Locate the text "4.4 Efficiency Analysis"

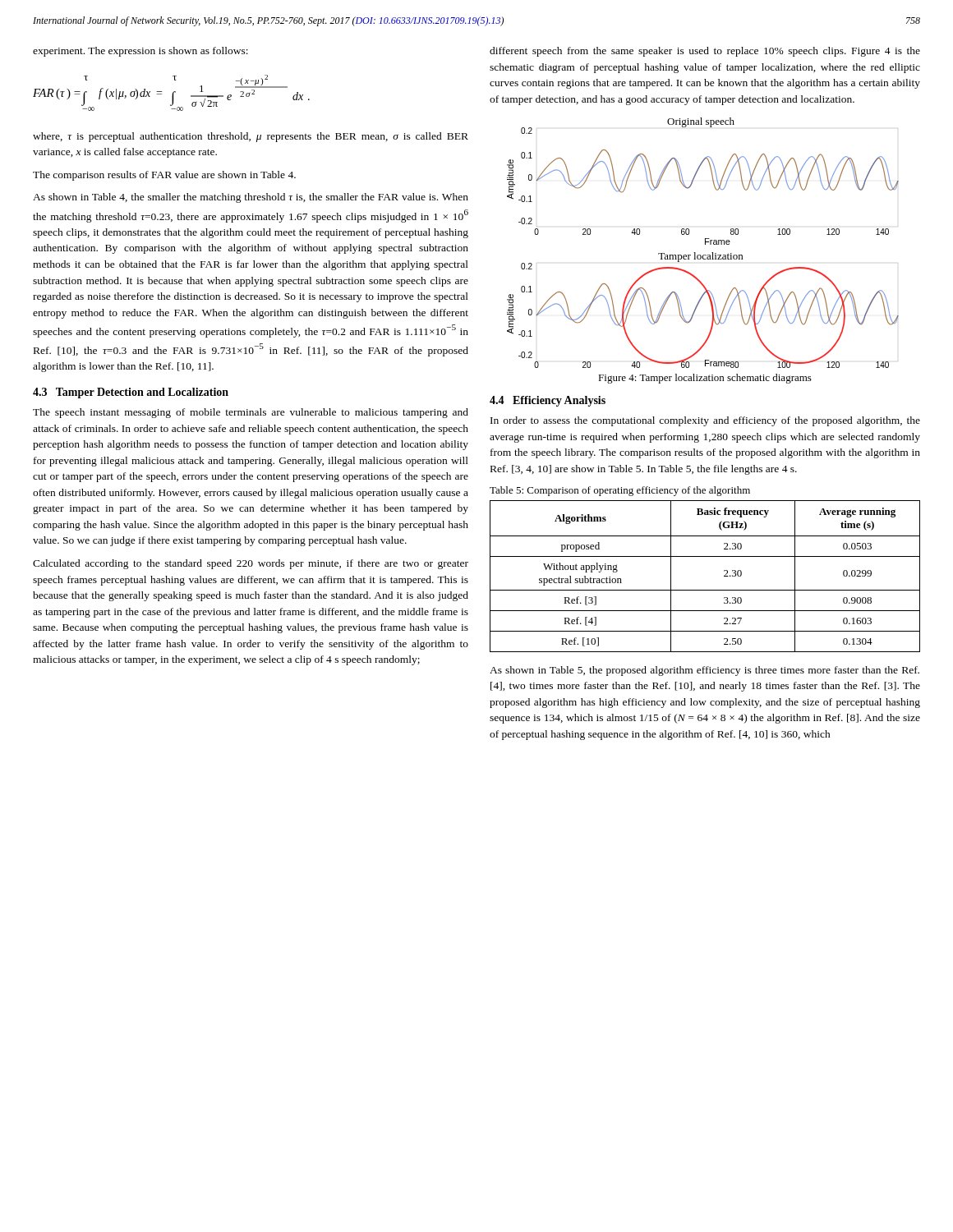(x=548, y=401)
